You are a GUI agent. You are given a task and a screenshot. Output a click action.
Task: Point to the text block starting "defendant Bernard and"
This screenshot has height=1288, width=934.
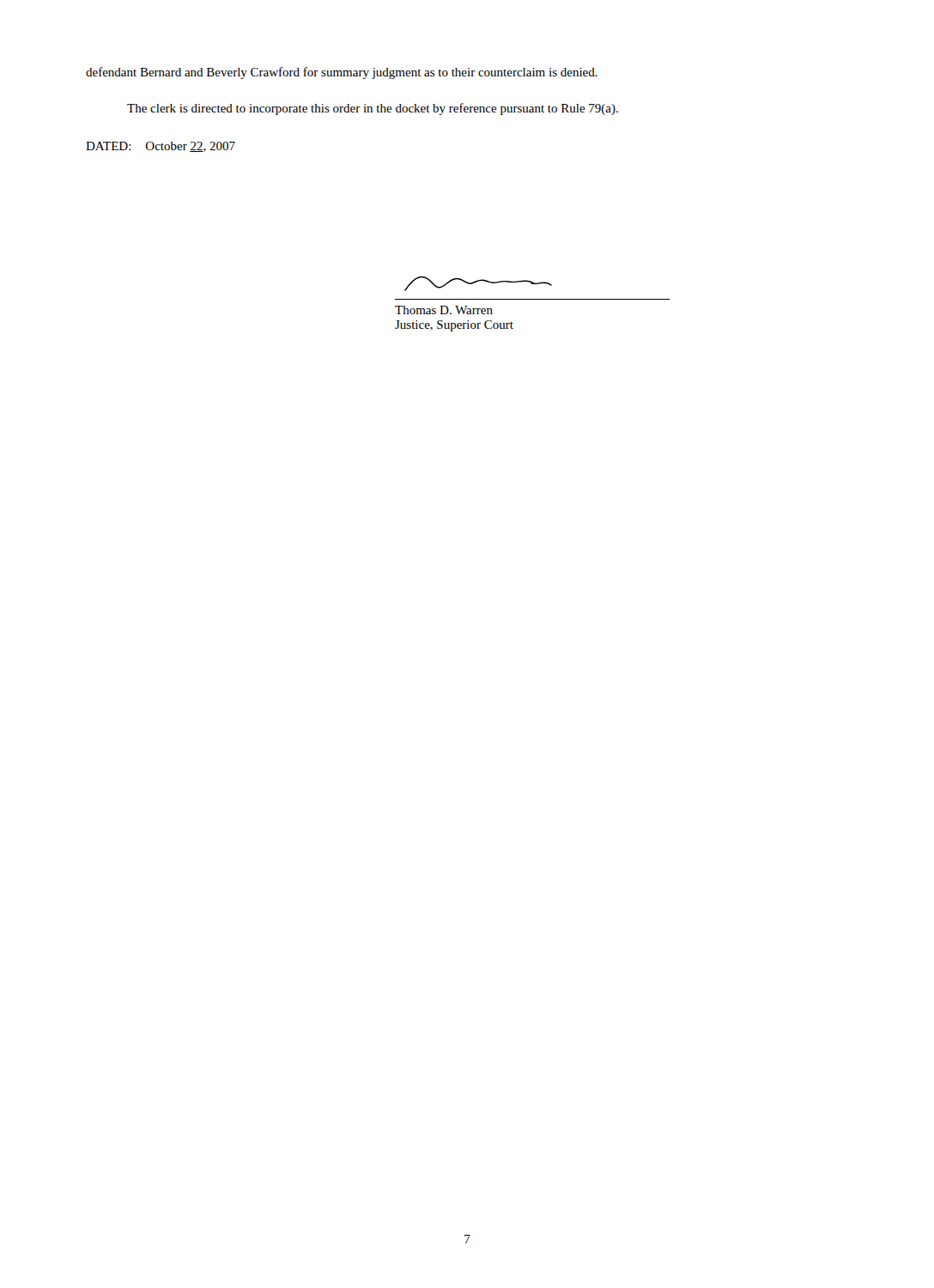342,72
